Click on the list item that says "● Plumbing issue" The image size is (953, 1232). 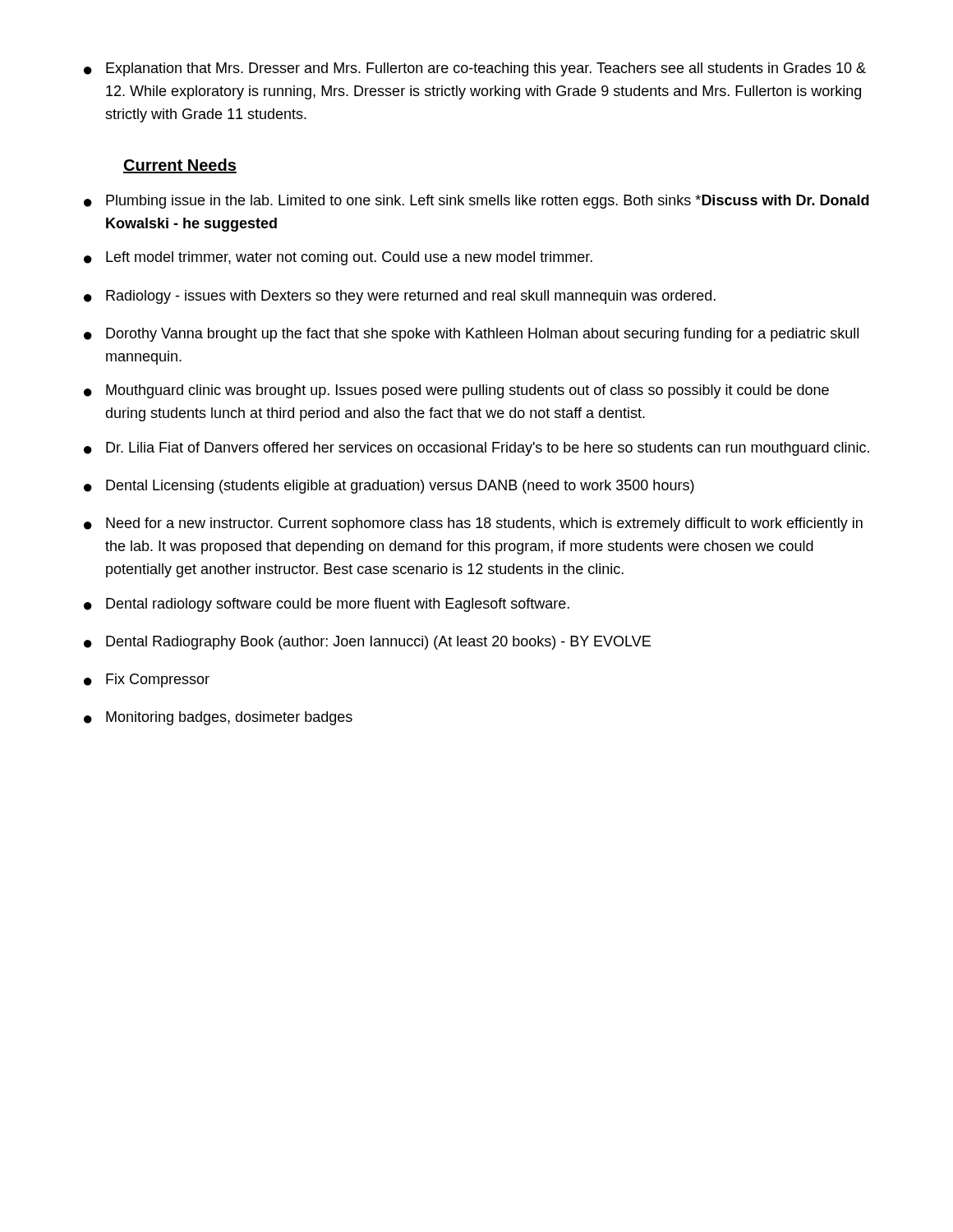476,212
